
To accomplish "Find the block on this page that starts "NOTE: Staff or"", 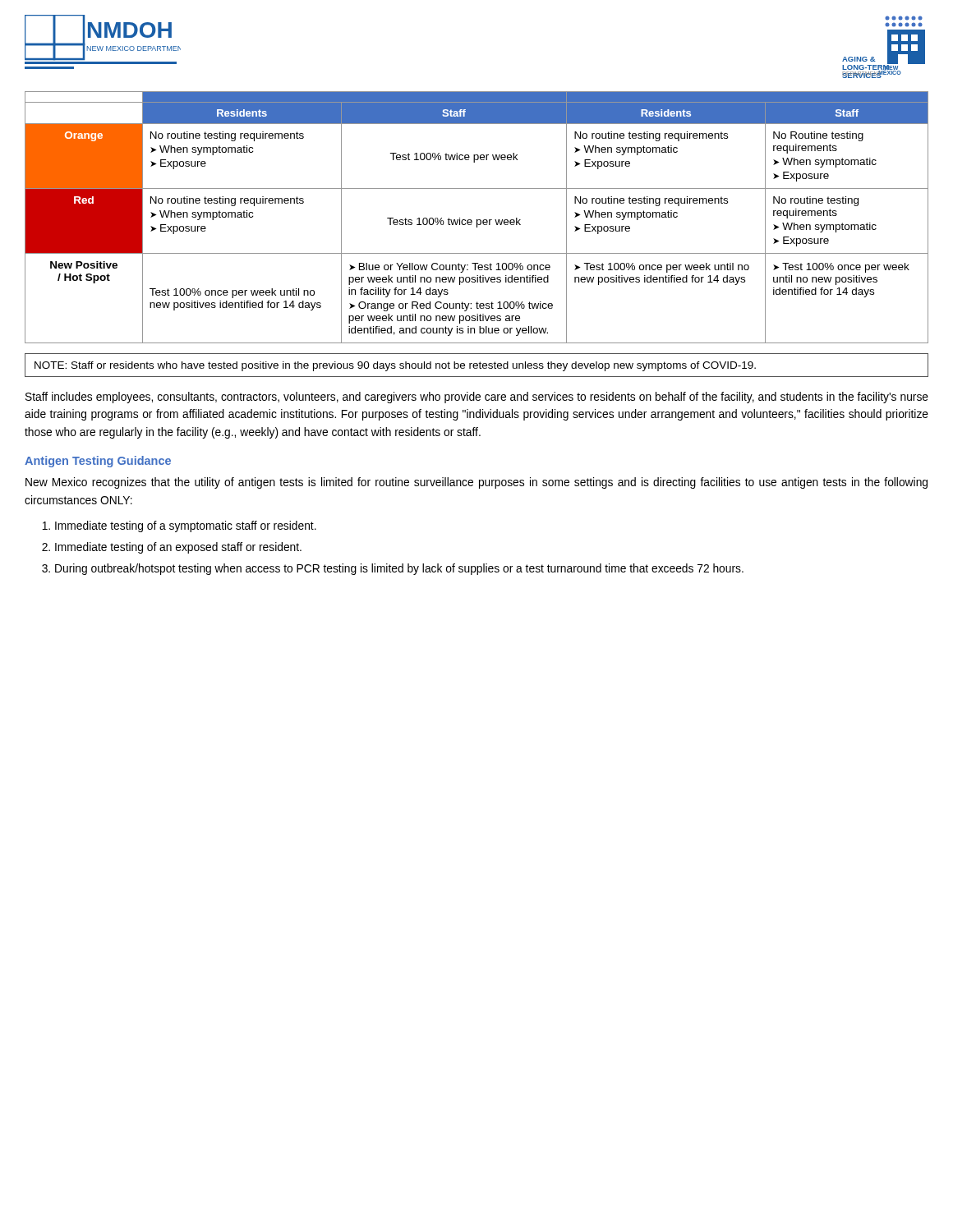I will (395, 365).
